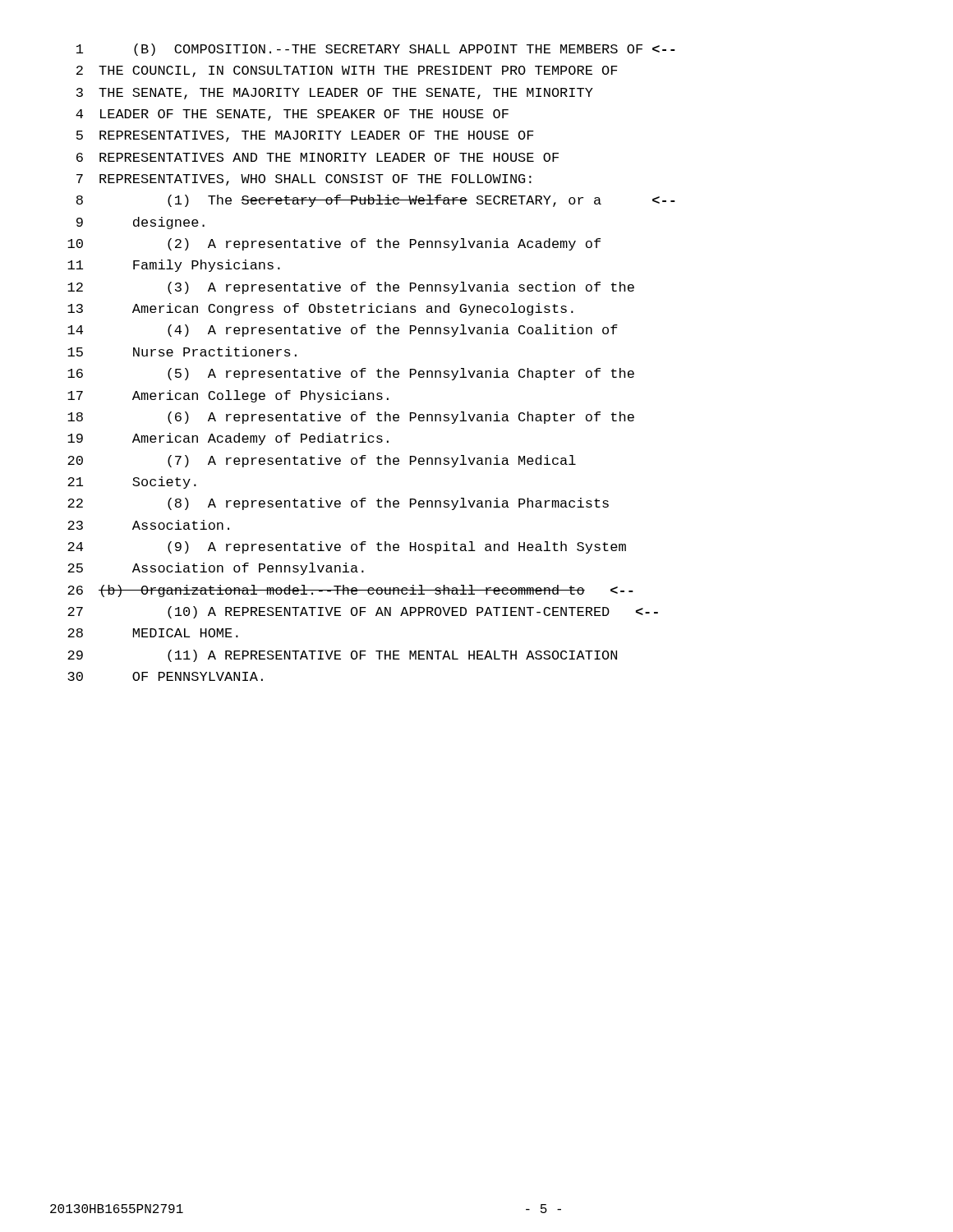Viewport: 953px width, 1232px height.
Task: Click on the passage starting "5 REPRESENTATIVES, THE"
Action: [476, 137]
